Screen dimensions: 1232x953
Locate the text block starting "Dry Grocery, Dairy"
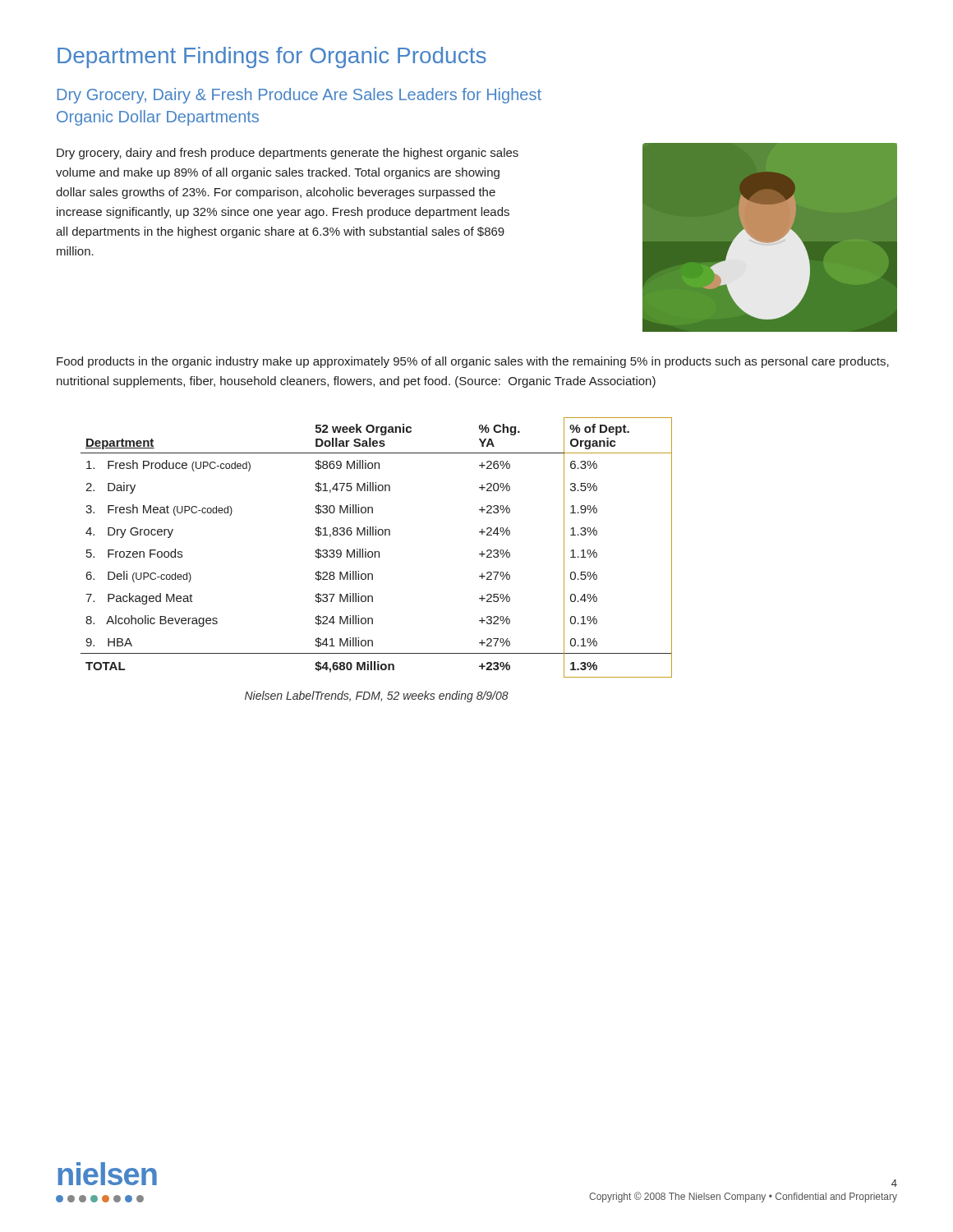pyautogui.click(x=476, y=106)
